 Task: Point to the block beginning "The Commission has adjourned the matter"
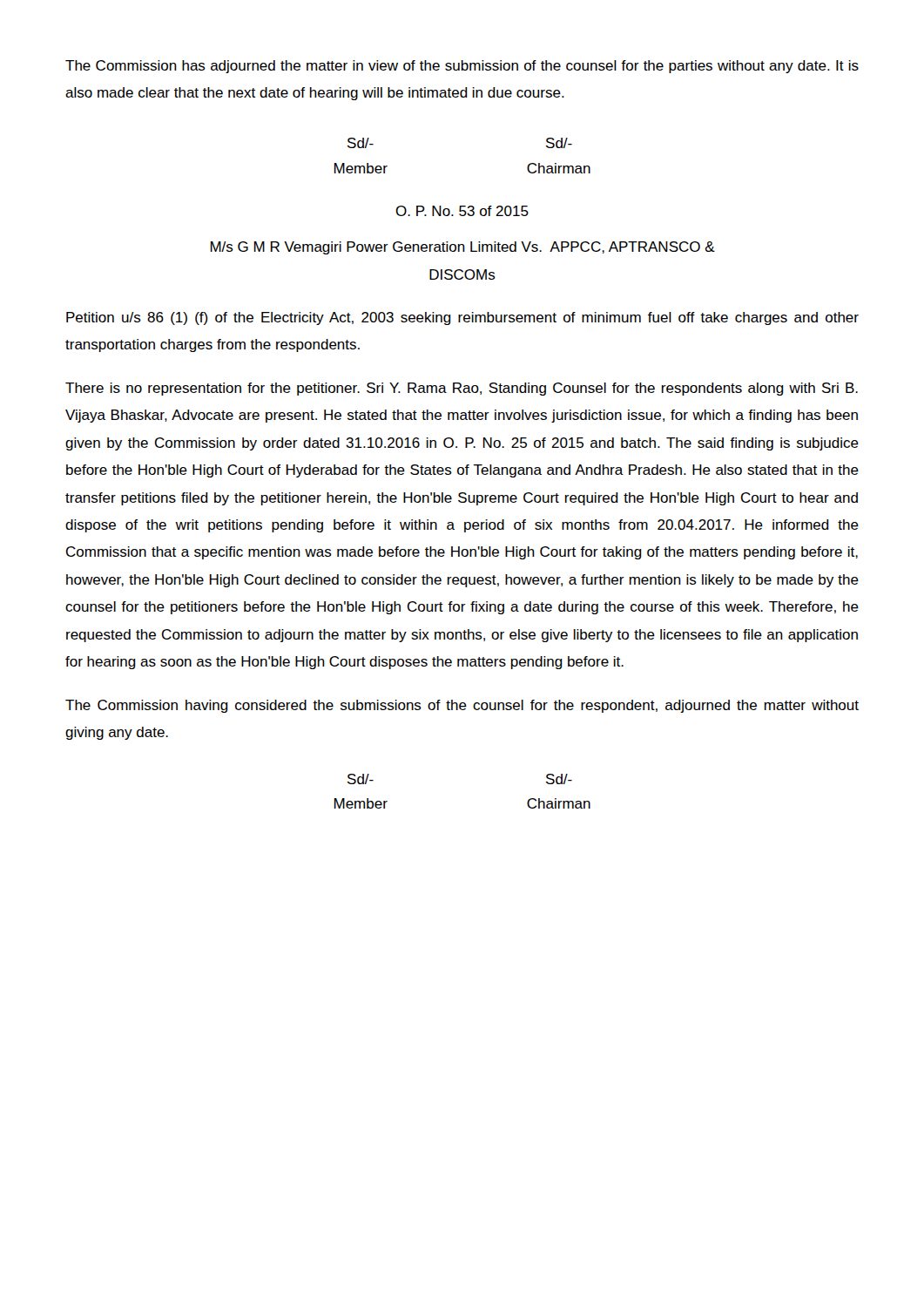pyautogui.click(x=462, y=79)
